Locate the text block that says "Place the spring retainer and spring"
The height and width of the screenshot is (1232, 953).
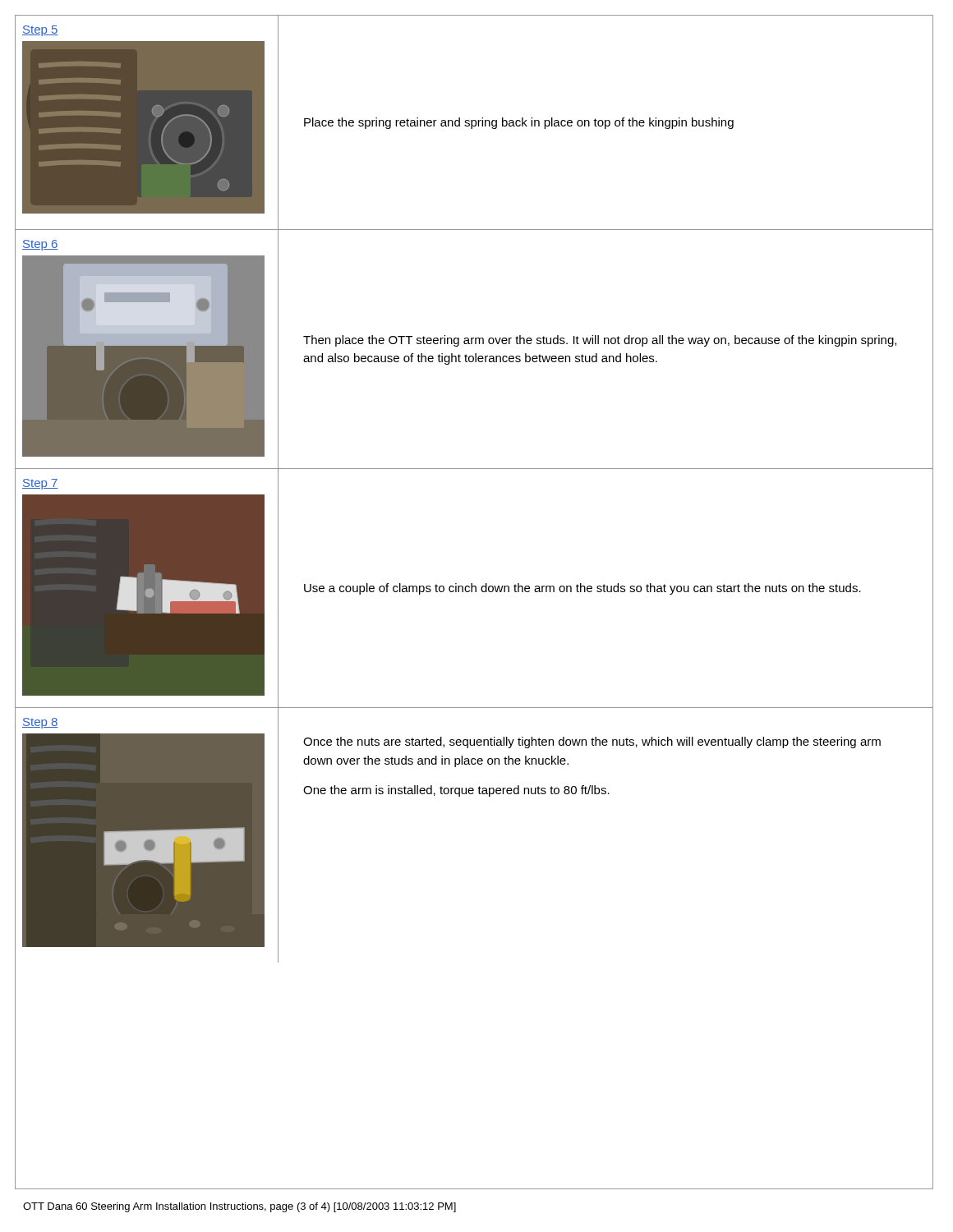point(519,122)
